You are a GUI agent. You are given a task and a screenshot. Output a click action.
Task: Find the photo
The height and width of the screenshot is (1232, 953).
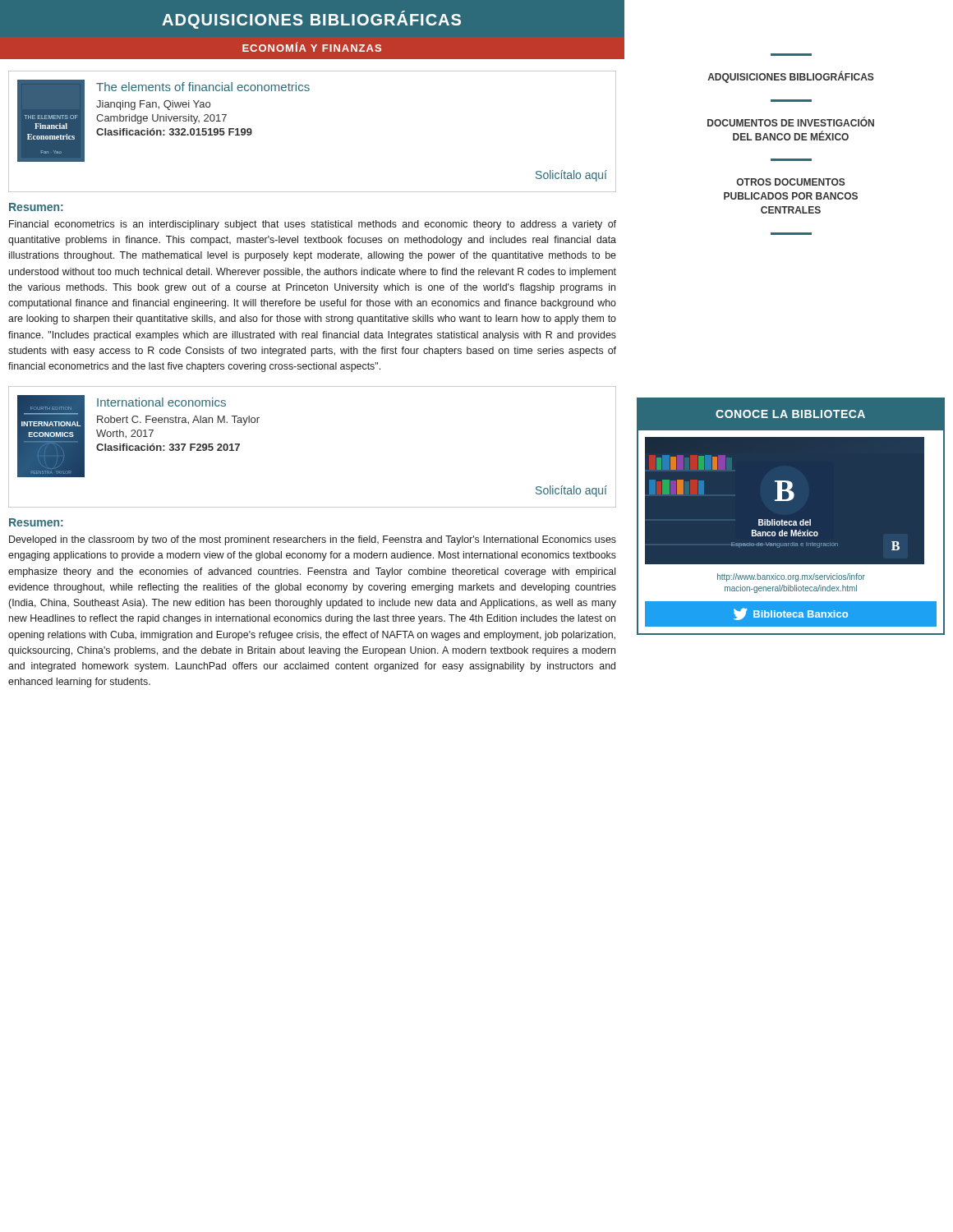tap(791, 532)
